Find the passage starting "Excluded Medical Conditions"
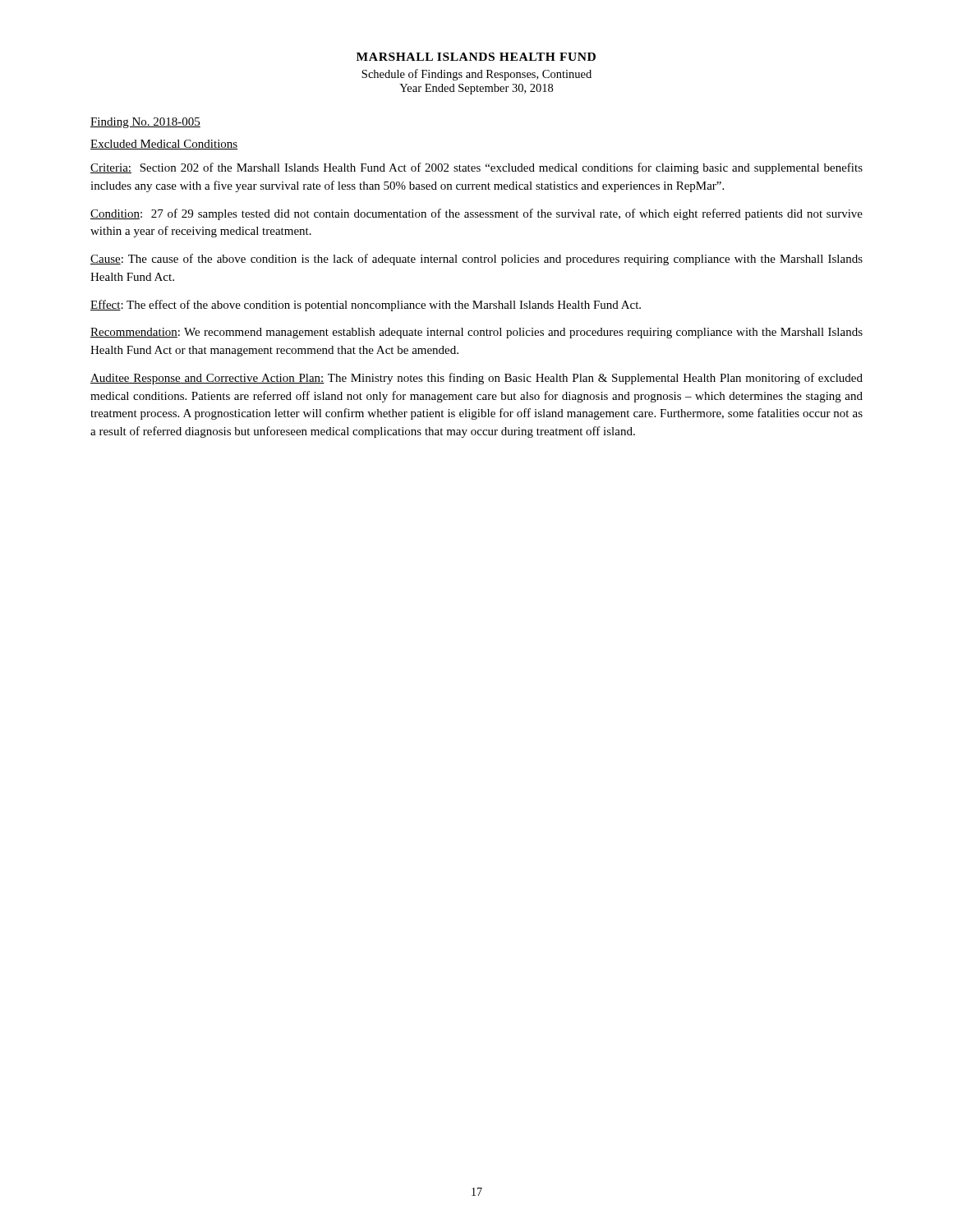This screenshot has height=1232, width=953. pyautogui.click(x=164, y=144)
